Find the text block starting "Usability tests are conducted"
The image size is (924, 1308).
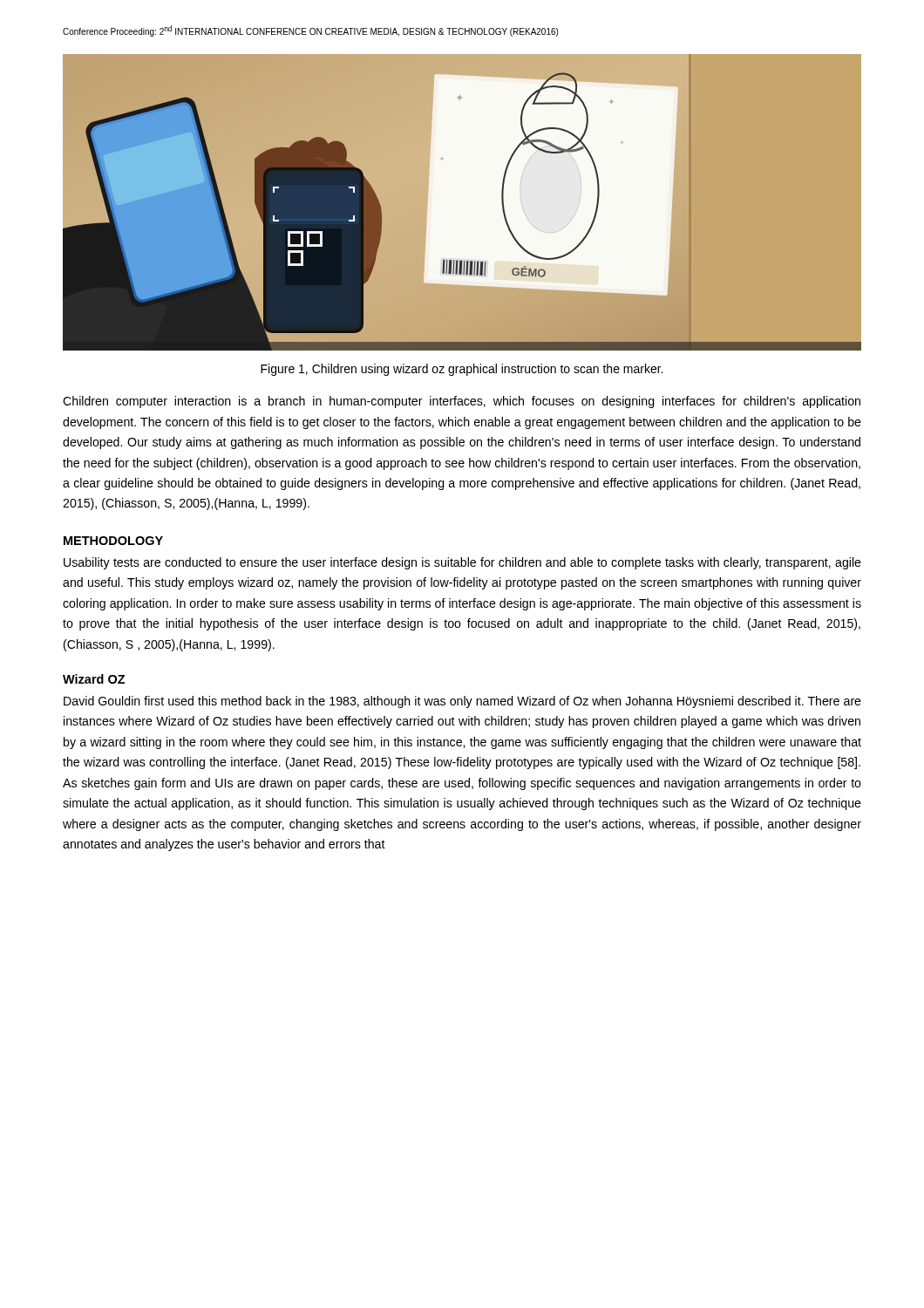(462, 603)
